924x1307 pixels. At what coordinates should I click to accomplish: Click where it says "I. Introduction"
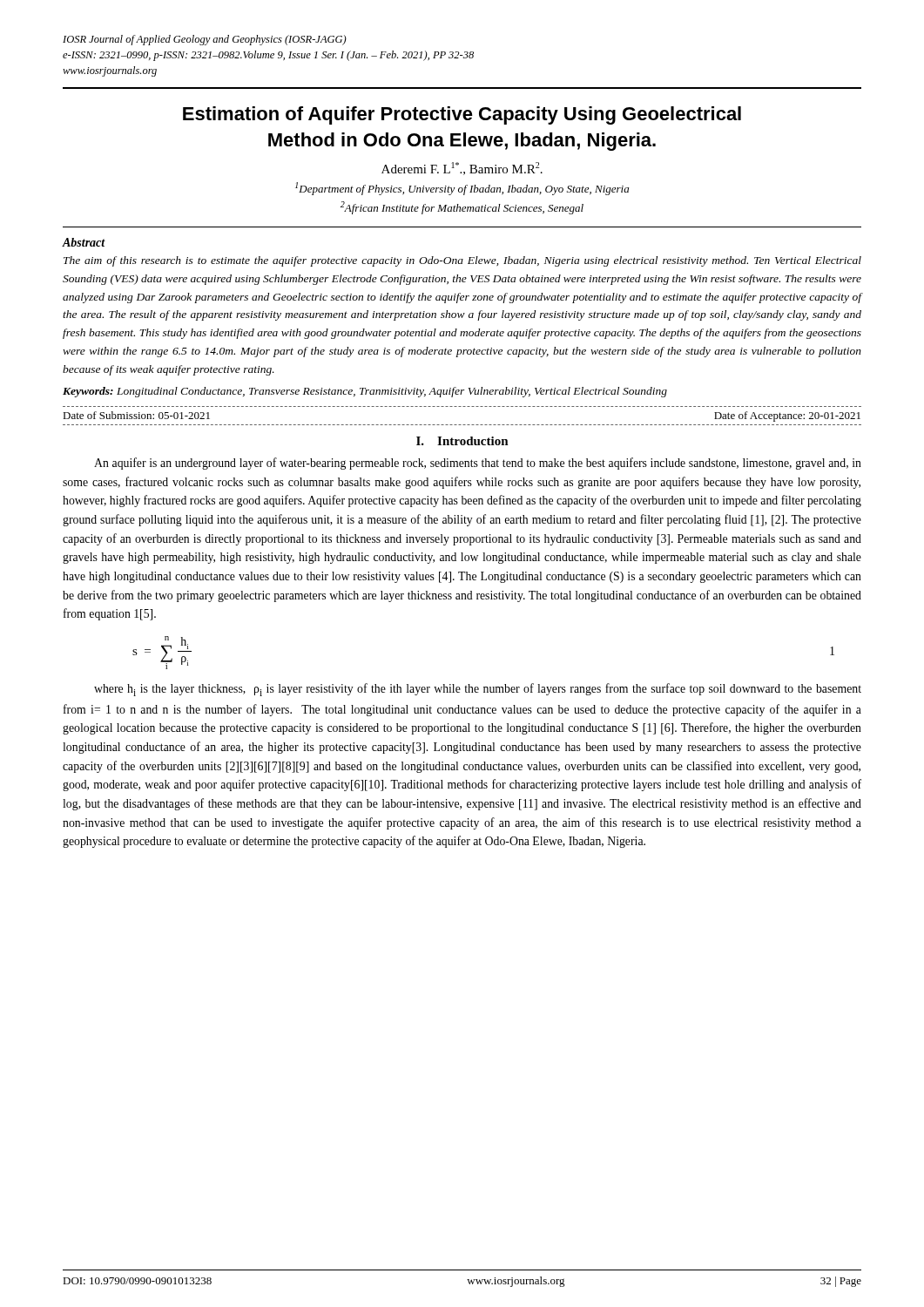[462, 441]
